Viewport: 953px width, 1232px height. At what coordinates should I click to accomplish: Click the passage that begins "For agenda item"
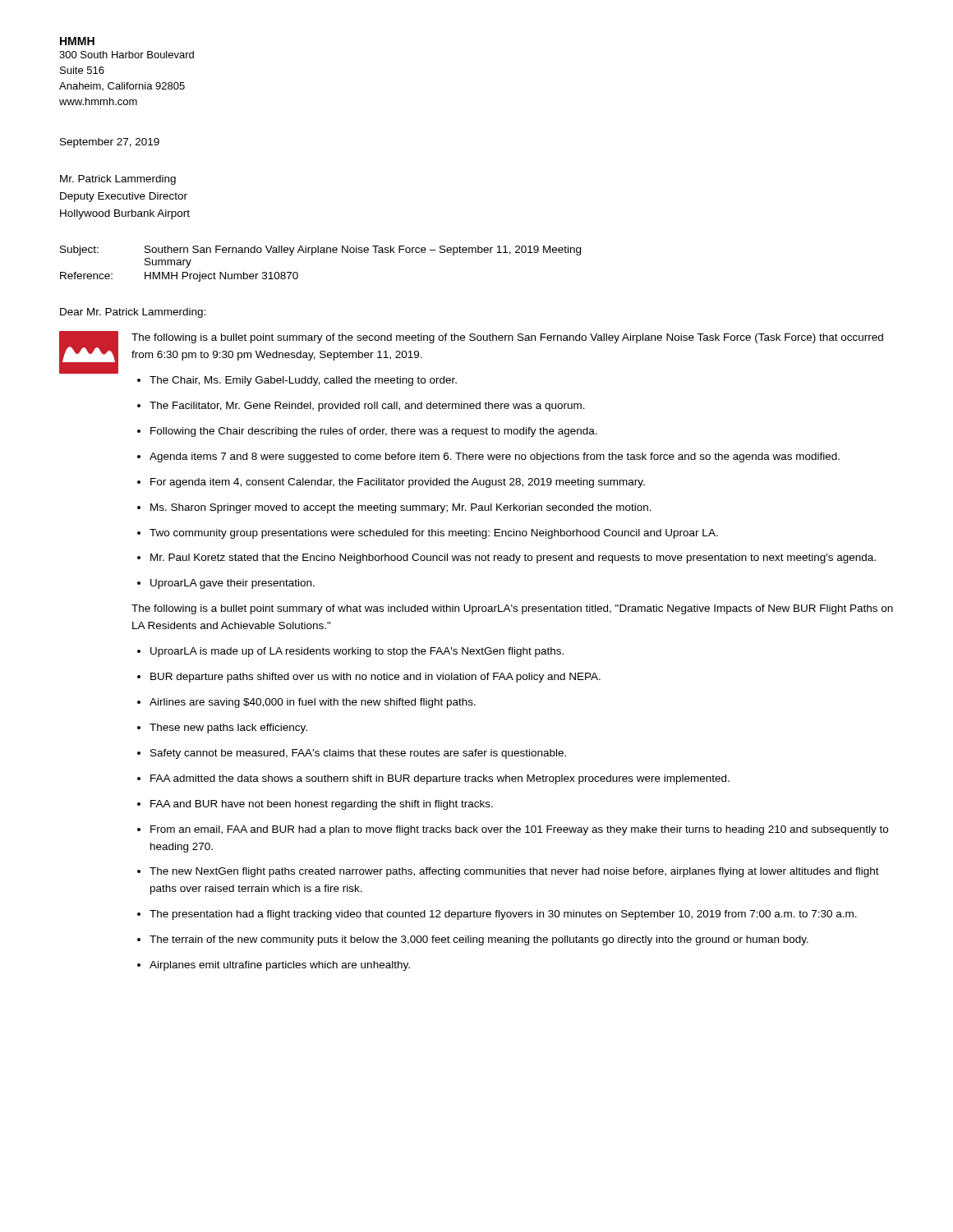click(x=513, y=482)
